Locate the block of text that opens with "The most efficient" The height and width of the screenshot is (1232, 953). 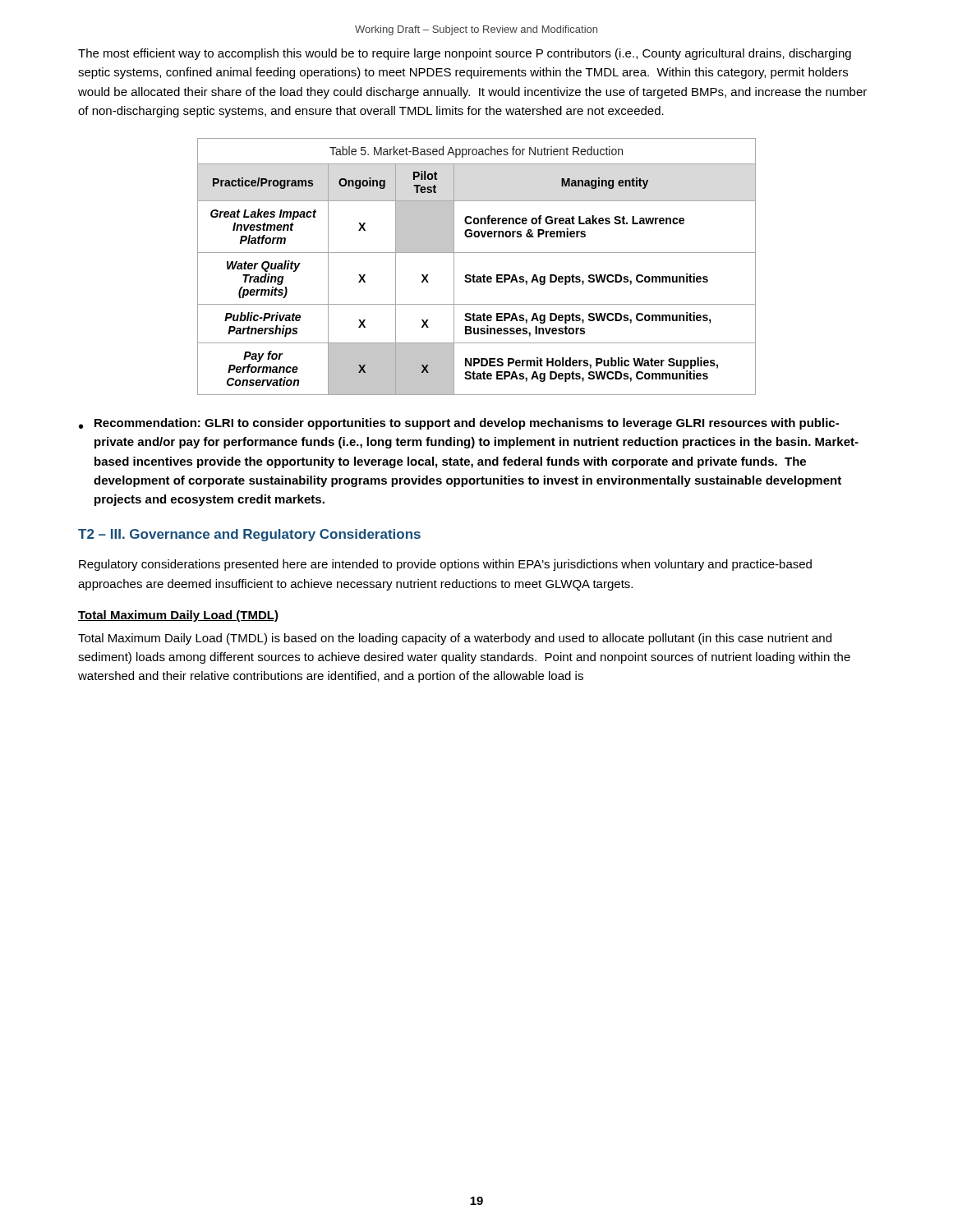pyautogui.click(x=473, y=82)
